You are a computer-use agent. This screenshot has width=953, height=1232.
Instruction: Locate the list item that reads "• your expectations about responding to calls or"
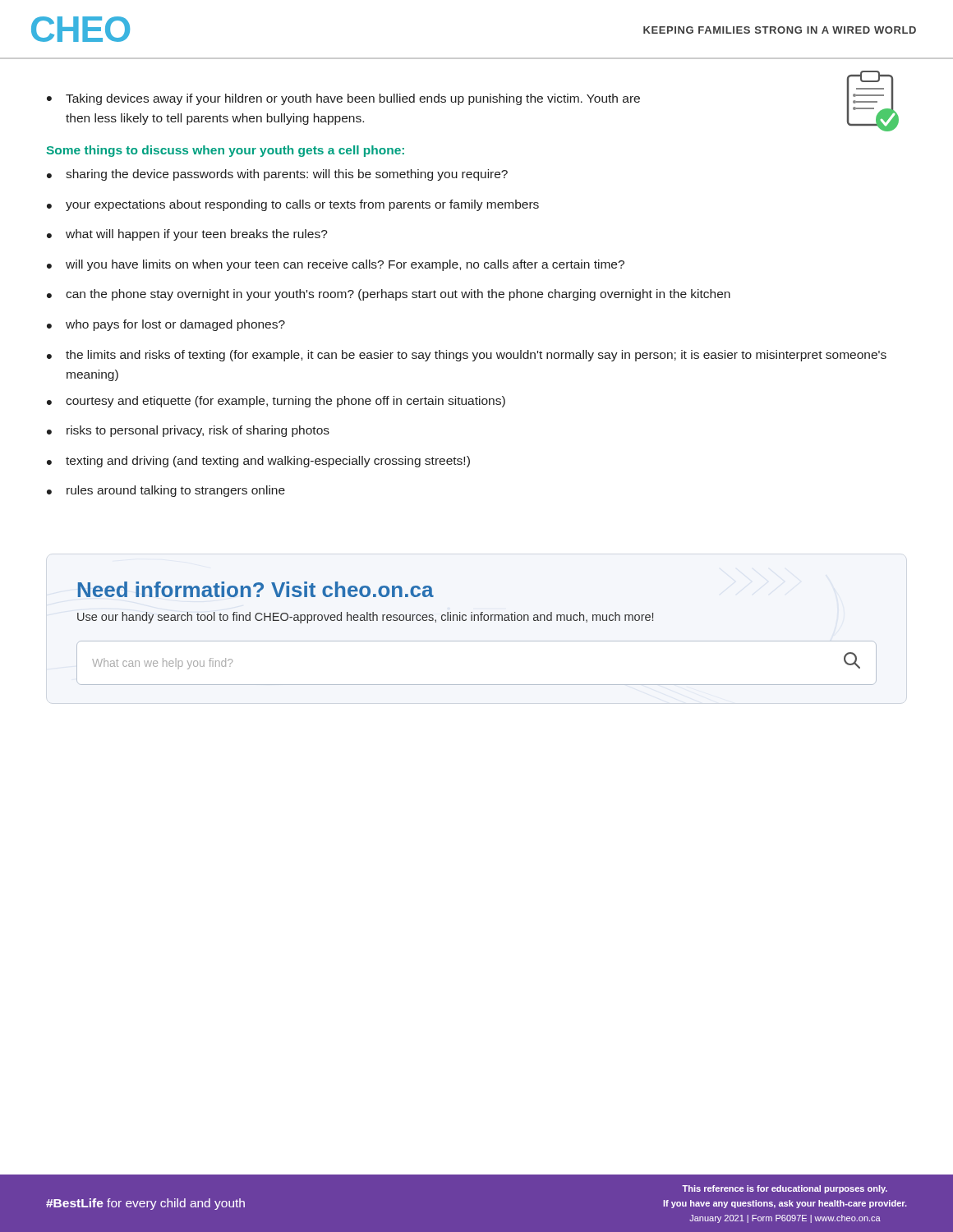[293, 206]
